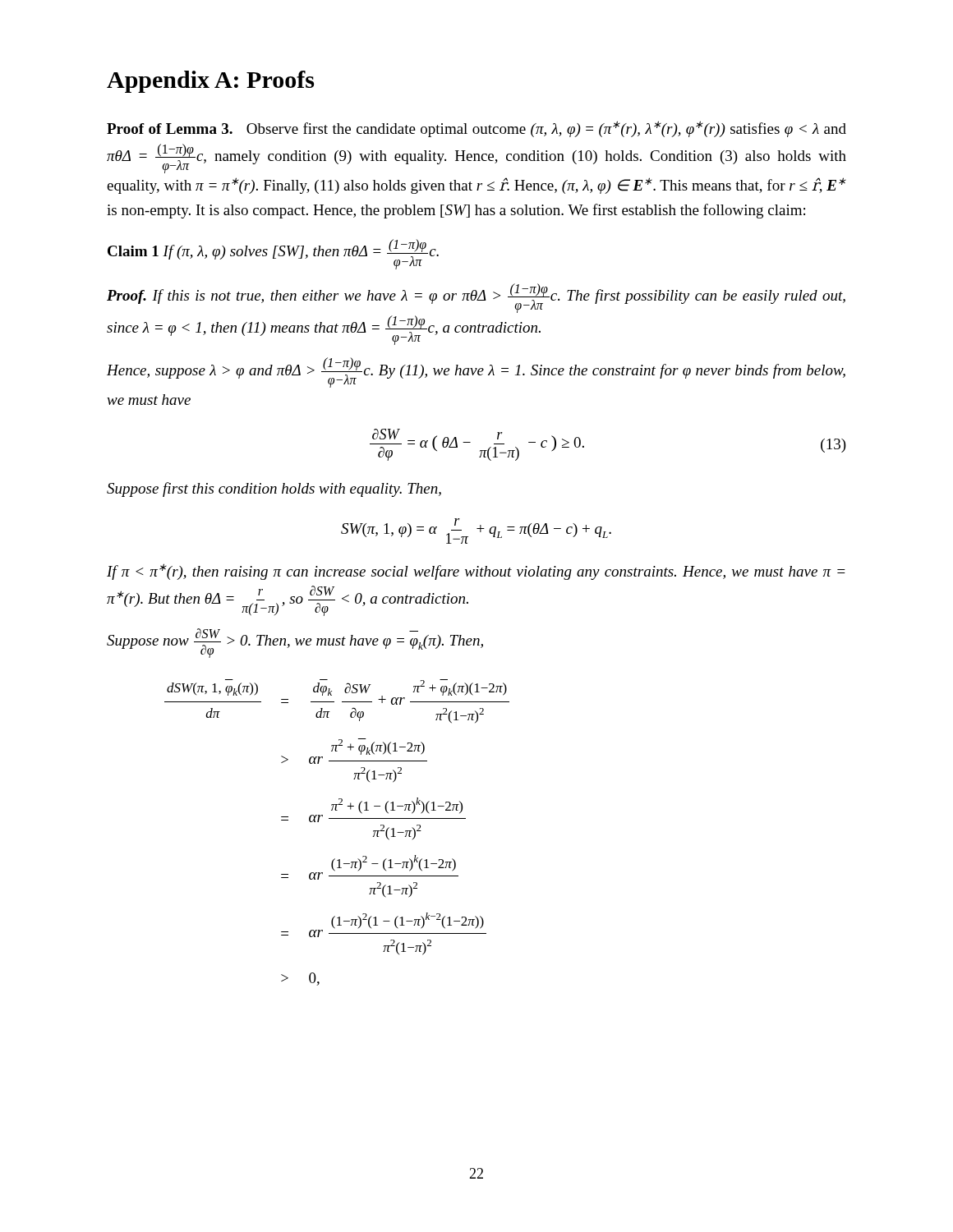The width and height of the screenshot is (953, 1232).
Task: Click on the element starting "∂SW∂φ = α ( θΔ − rπ(1−π)"
Action: pos(489,448)
